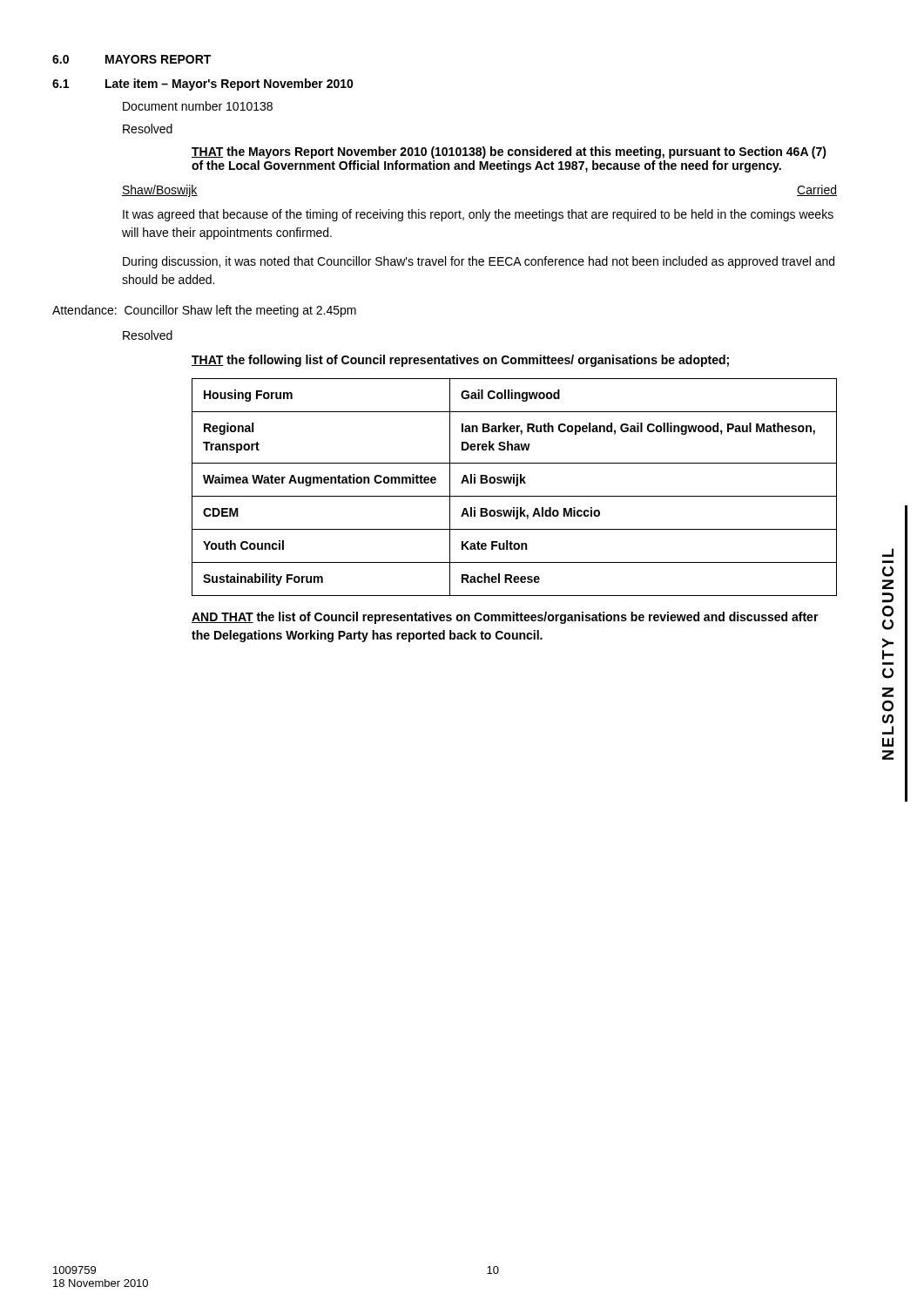Click on the region starting "THAT the Mayors Report"
This screenshot has width=924, height=1307.
(x=509, y=159)
